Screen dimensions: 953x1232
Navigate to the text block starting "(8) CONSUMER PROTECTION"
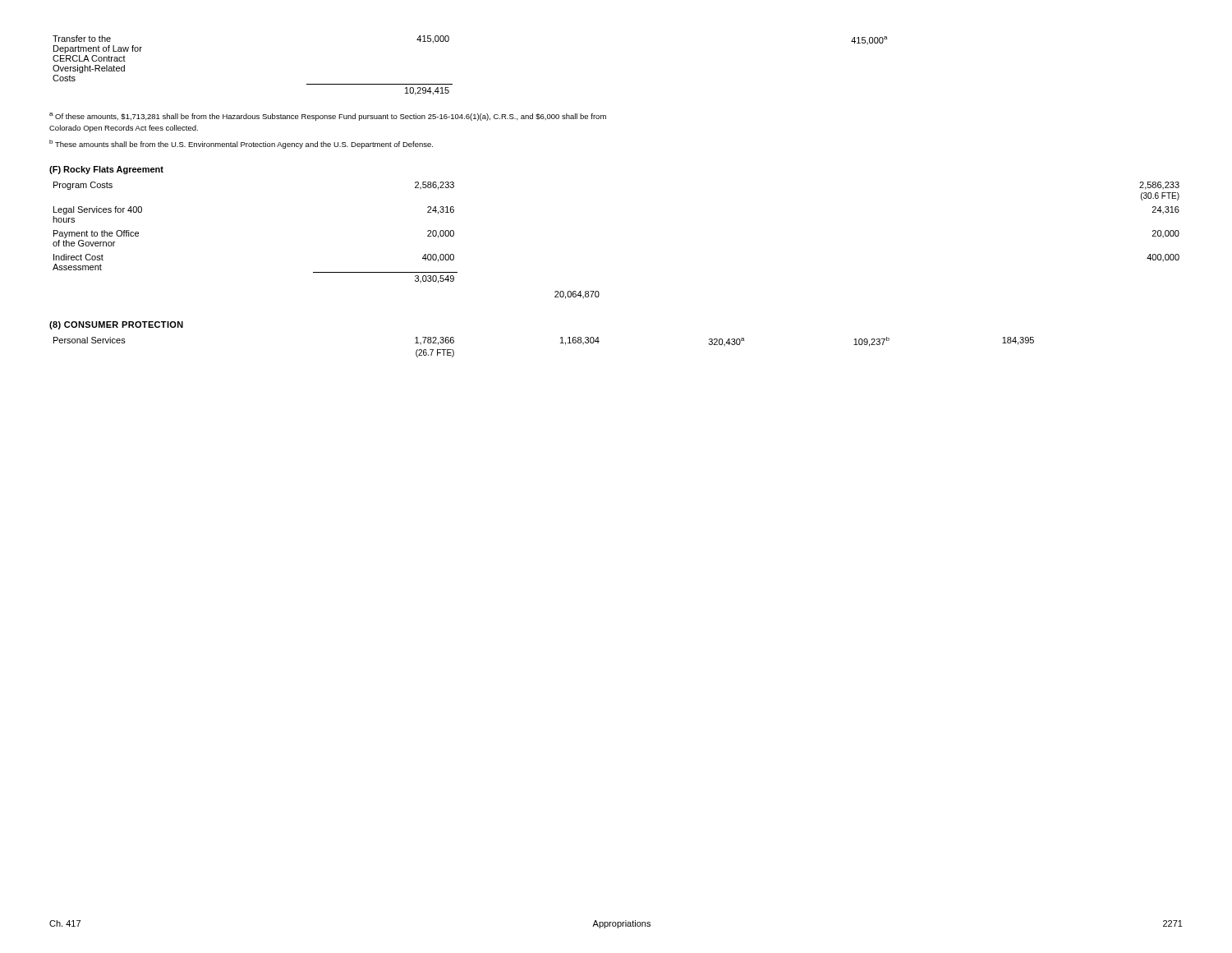click(116, 325)
